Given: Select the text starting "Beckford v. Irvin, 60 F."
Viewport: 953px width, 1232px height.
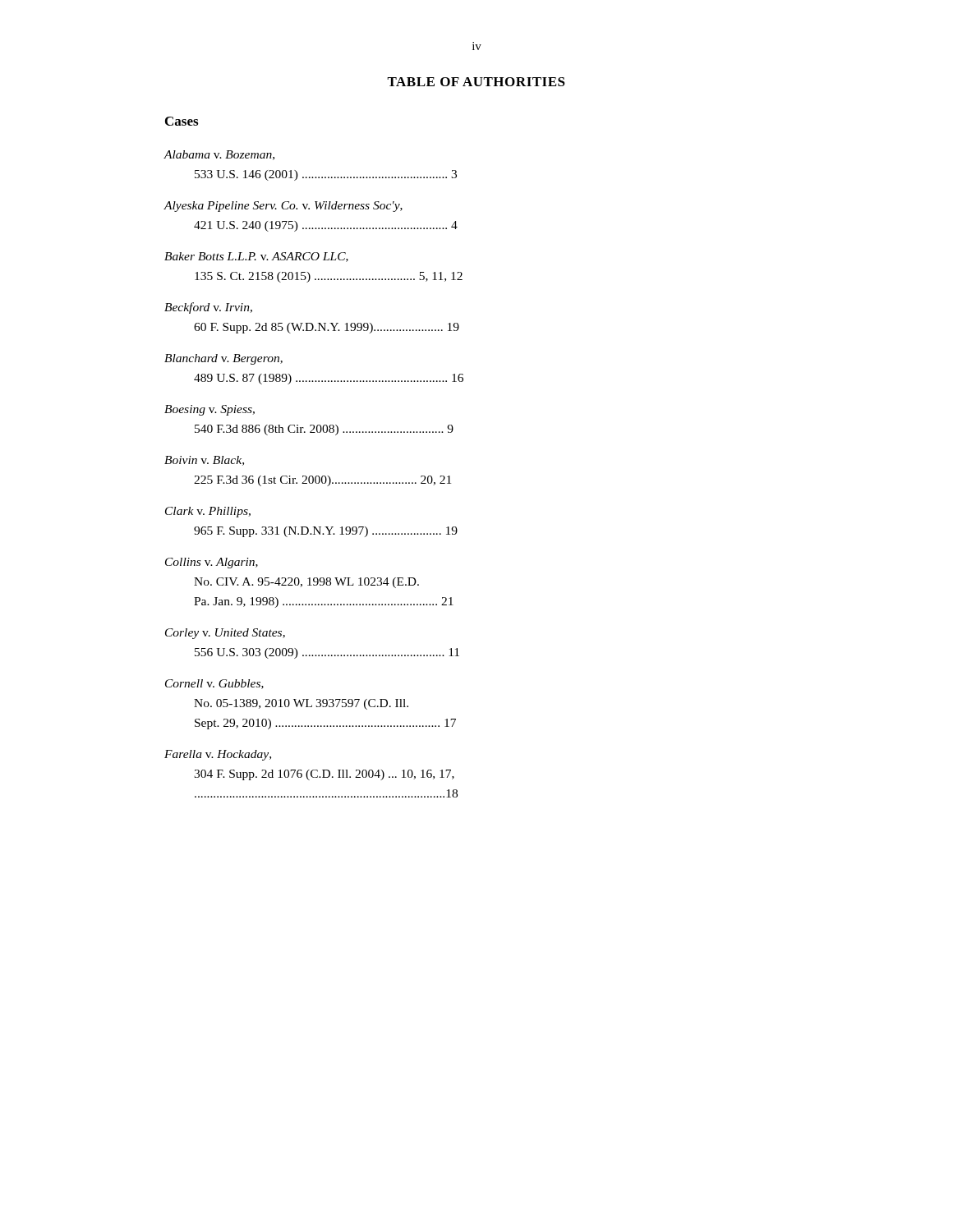Looking at the screenshot, I should point(208,308).
